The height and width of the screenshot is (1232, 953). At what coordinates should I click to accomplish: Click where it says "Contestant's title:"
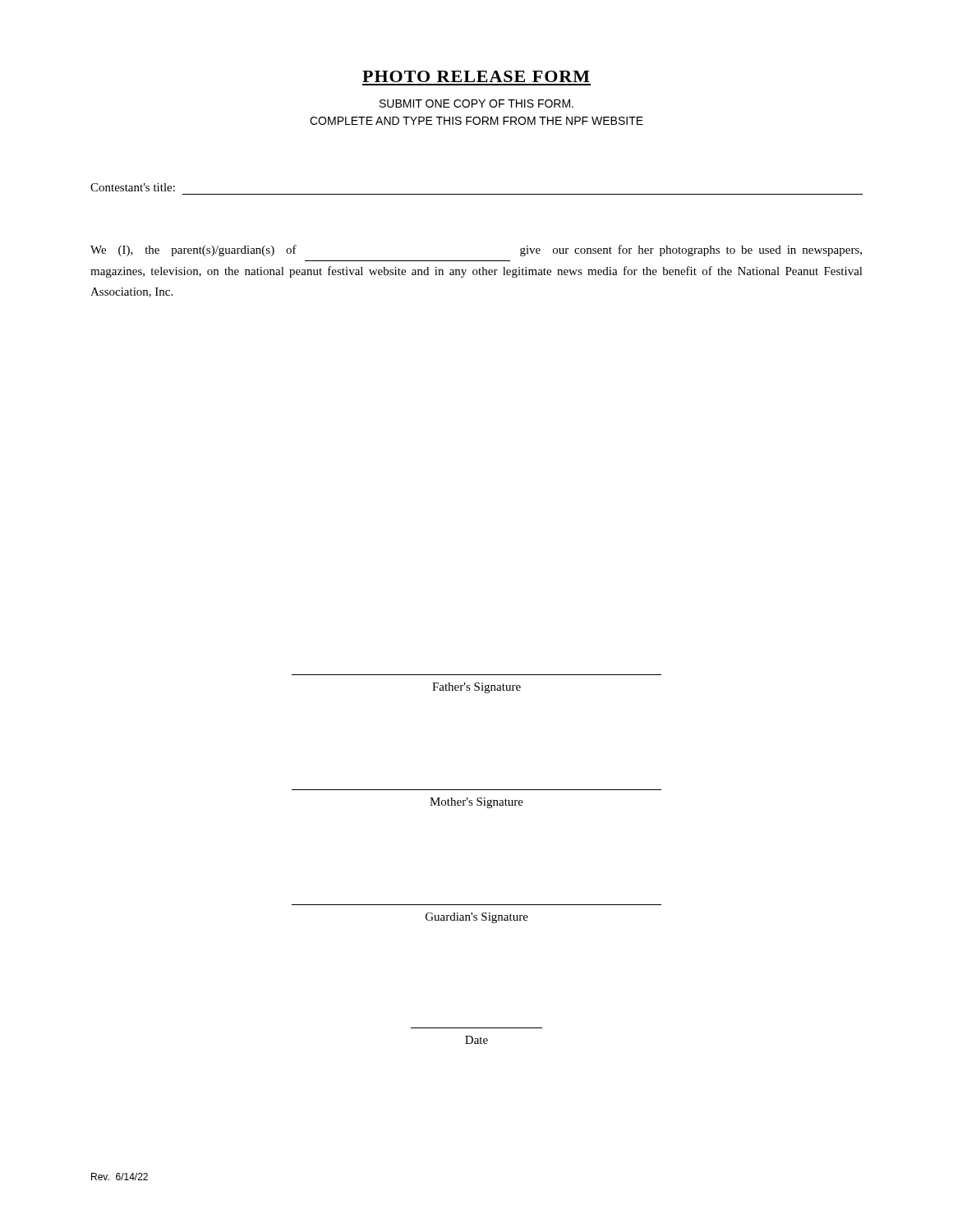pos(476,187)
